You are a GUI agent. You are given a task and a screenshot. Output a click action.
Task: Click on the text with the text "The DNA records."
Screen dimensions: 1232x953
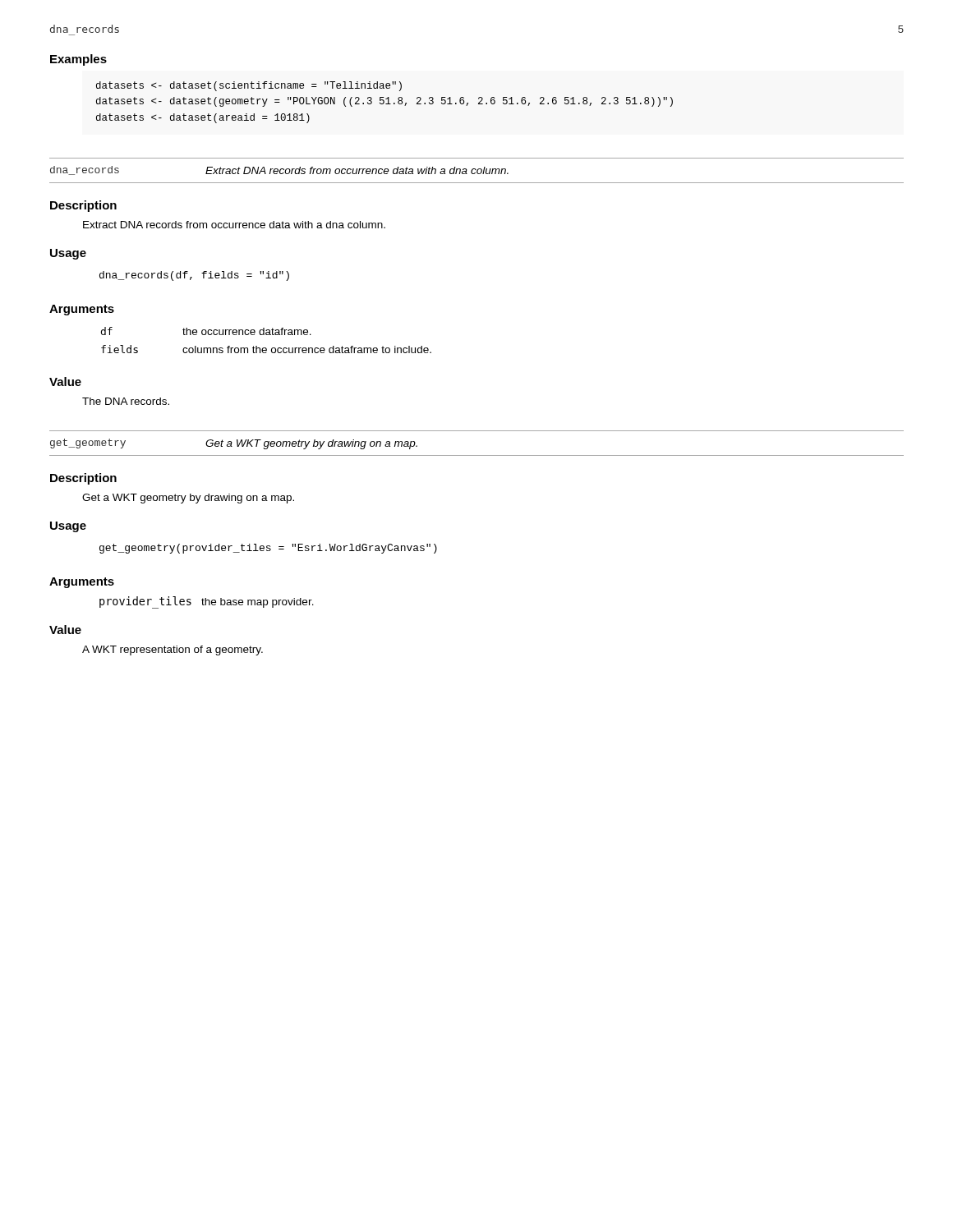[126, 401]
